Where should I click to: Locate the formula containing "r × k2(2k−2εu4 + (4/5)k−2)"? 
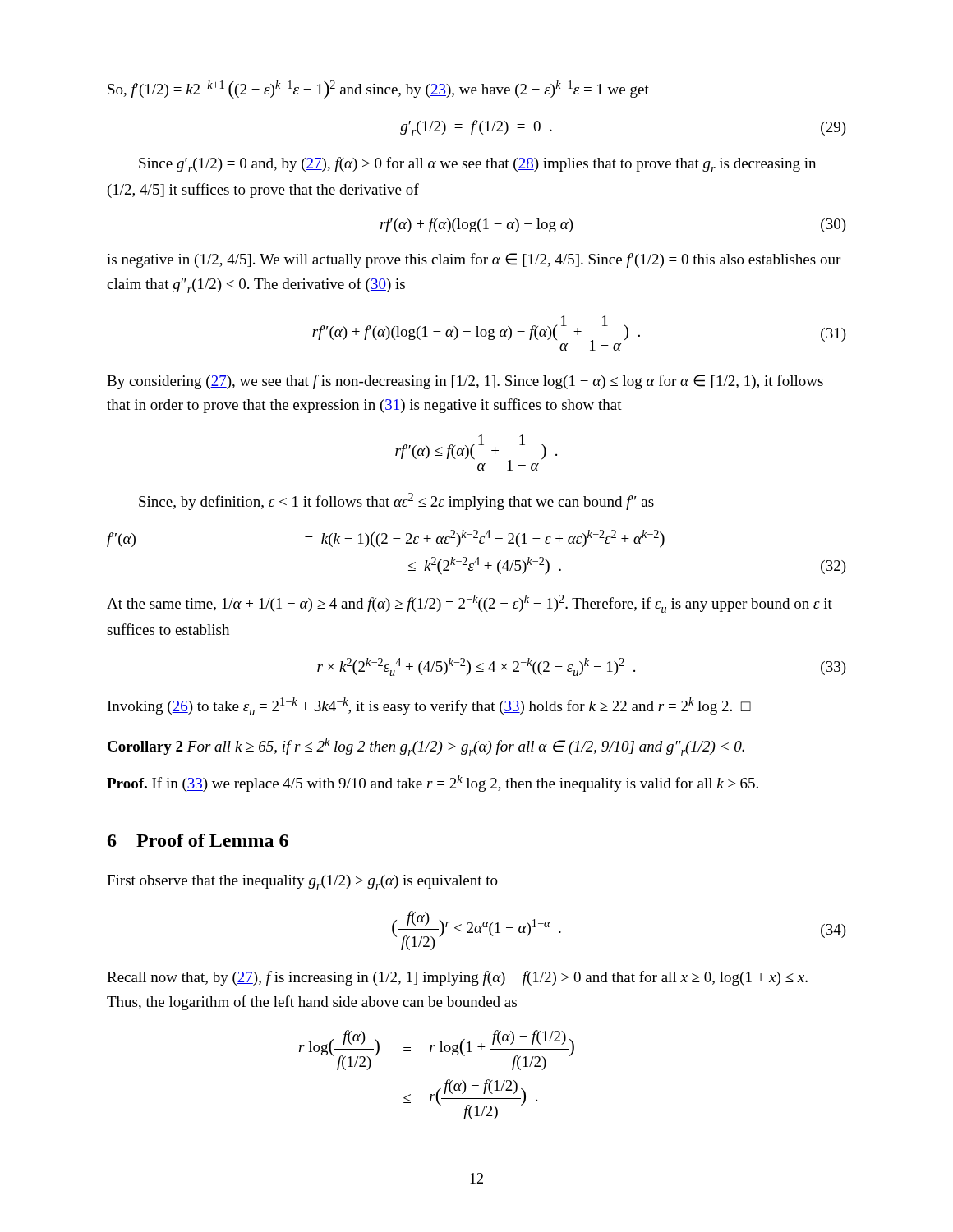coord(581,667)
